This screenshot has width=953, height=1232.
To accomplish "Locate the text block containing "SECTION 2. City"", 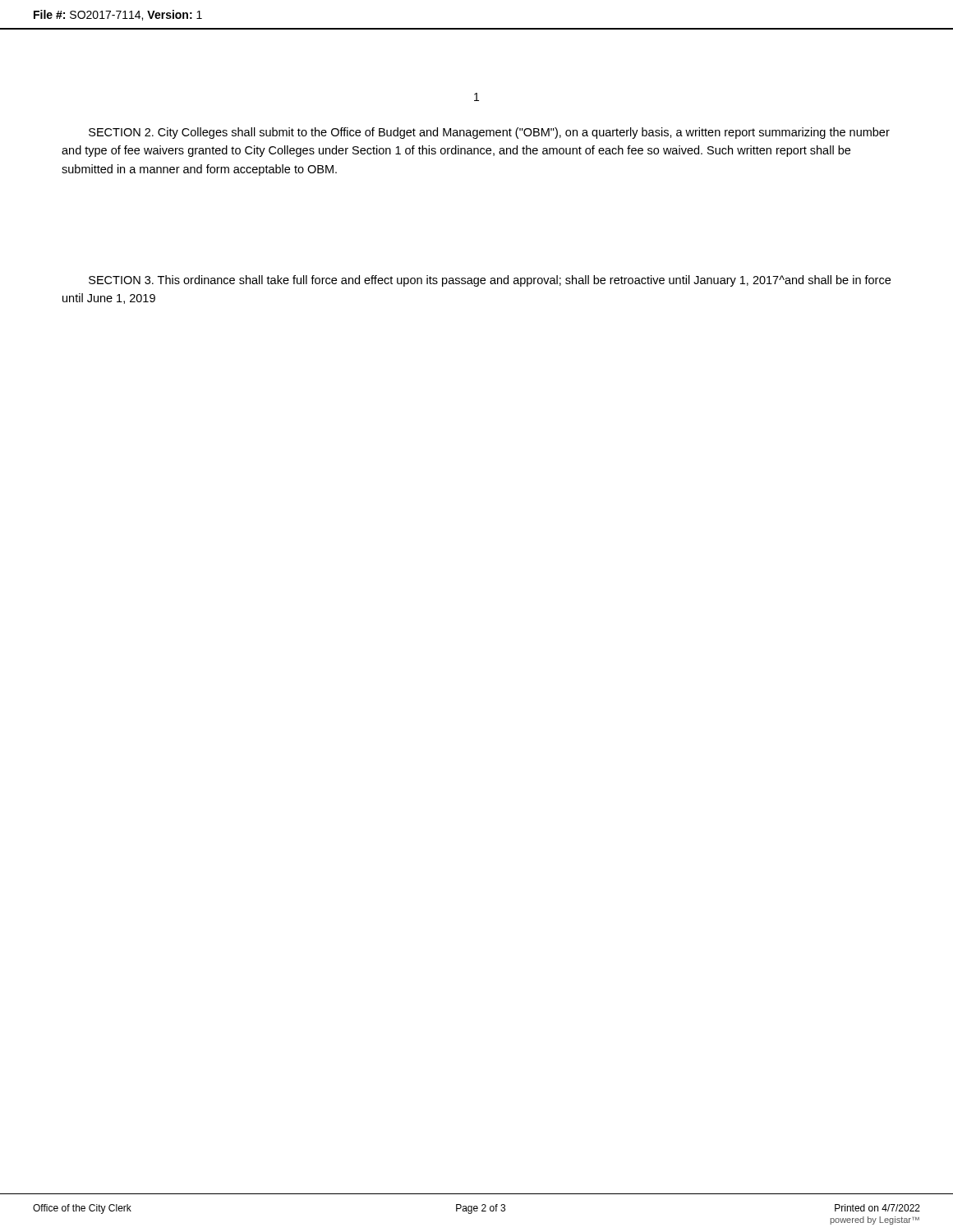I will pyautogui.click(x=476, y=151).
